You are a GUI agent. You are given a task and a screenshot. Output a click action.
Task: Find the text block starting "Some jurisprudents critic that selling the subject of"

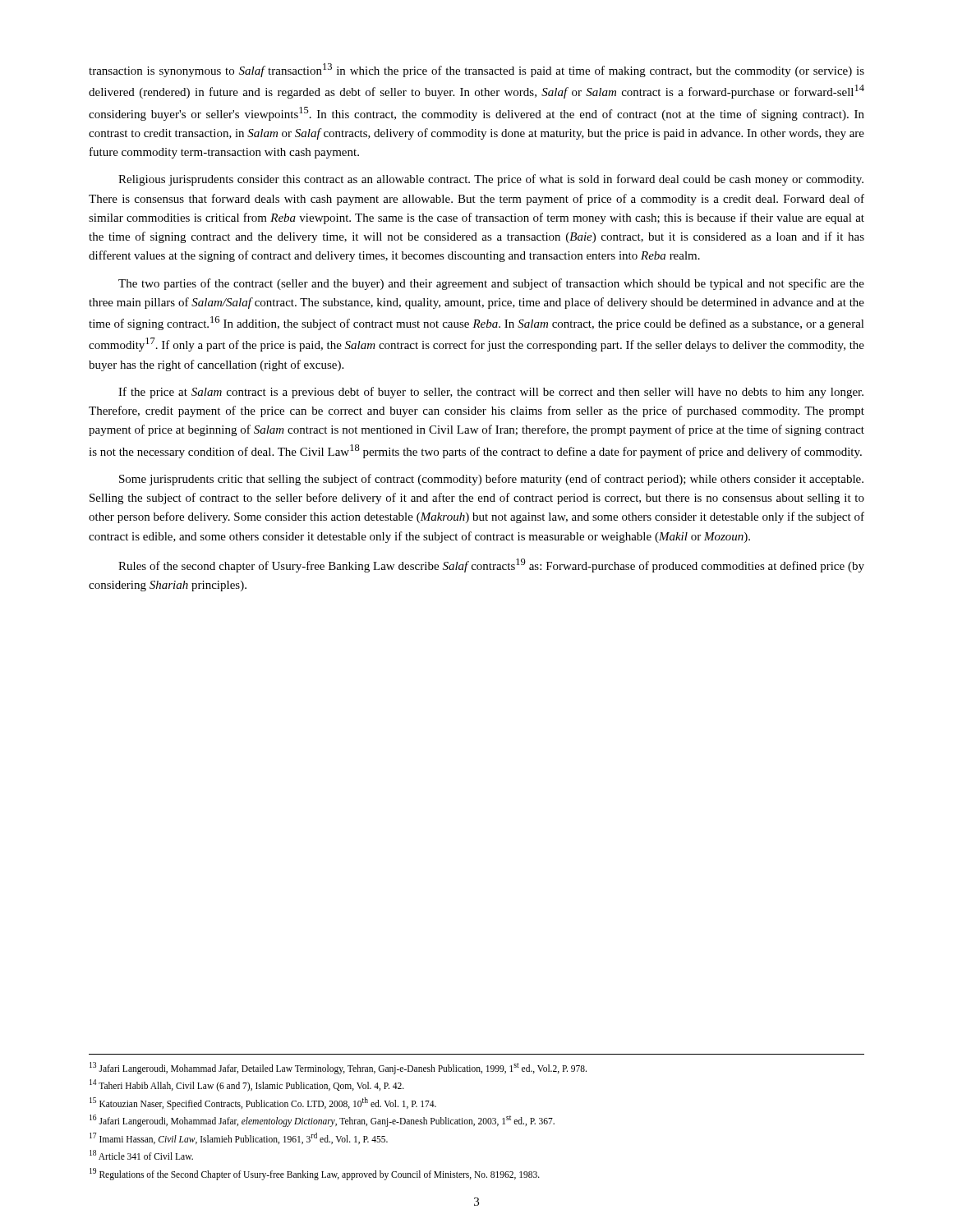point(476,508)
